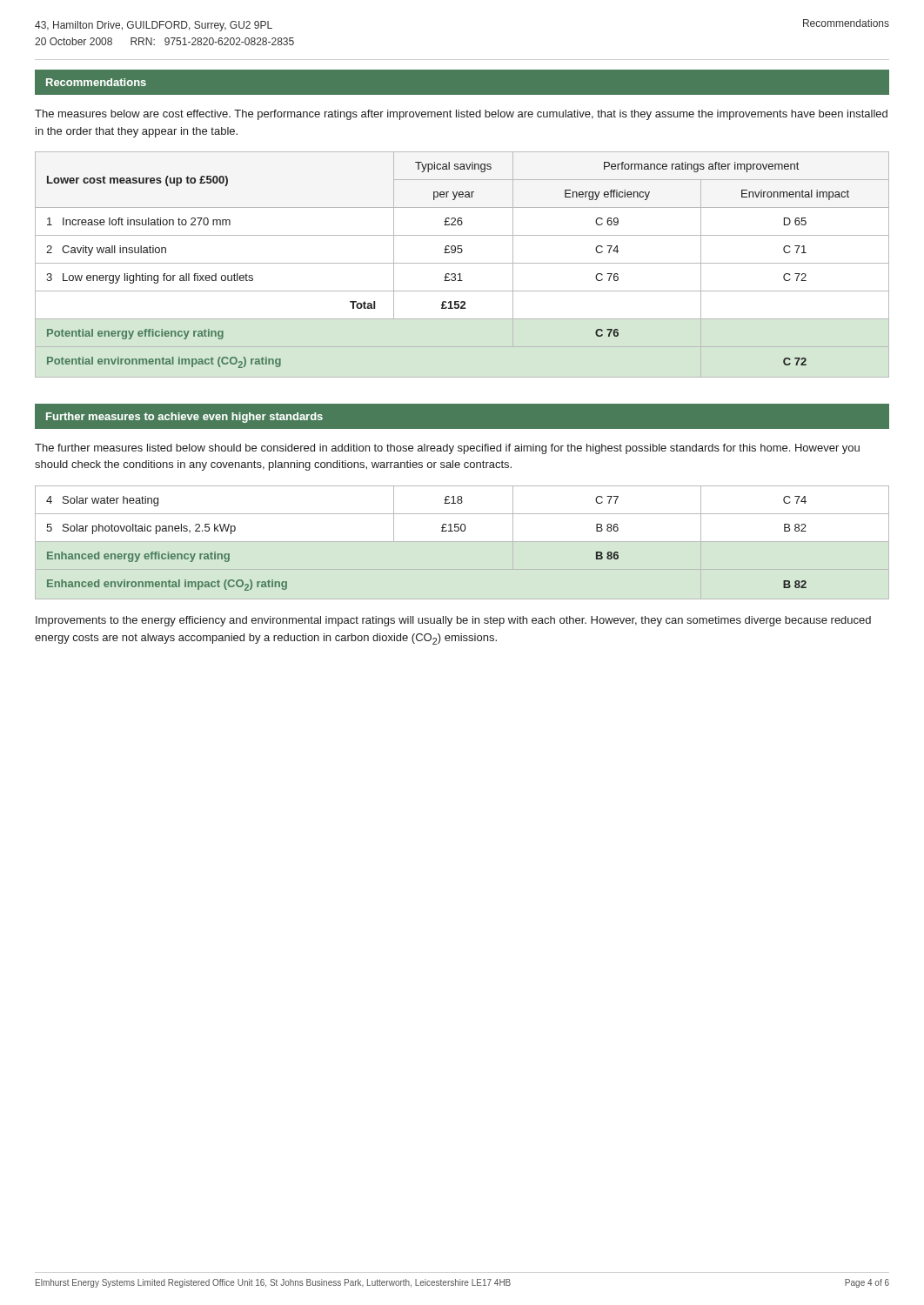Viewport: 924px width, 1305px height.
Task: Find the section header on this page that starts "Further measures to"
Action: pos(184,416)
